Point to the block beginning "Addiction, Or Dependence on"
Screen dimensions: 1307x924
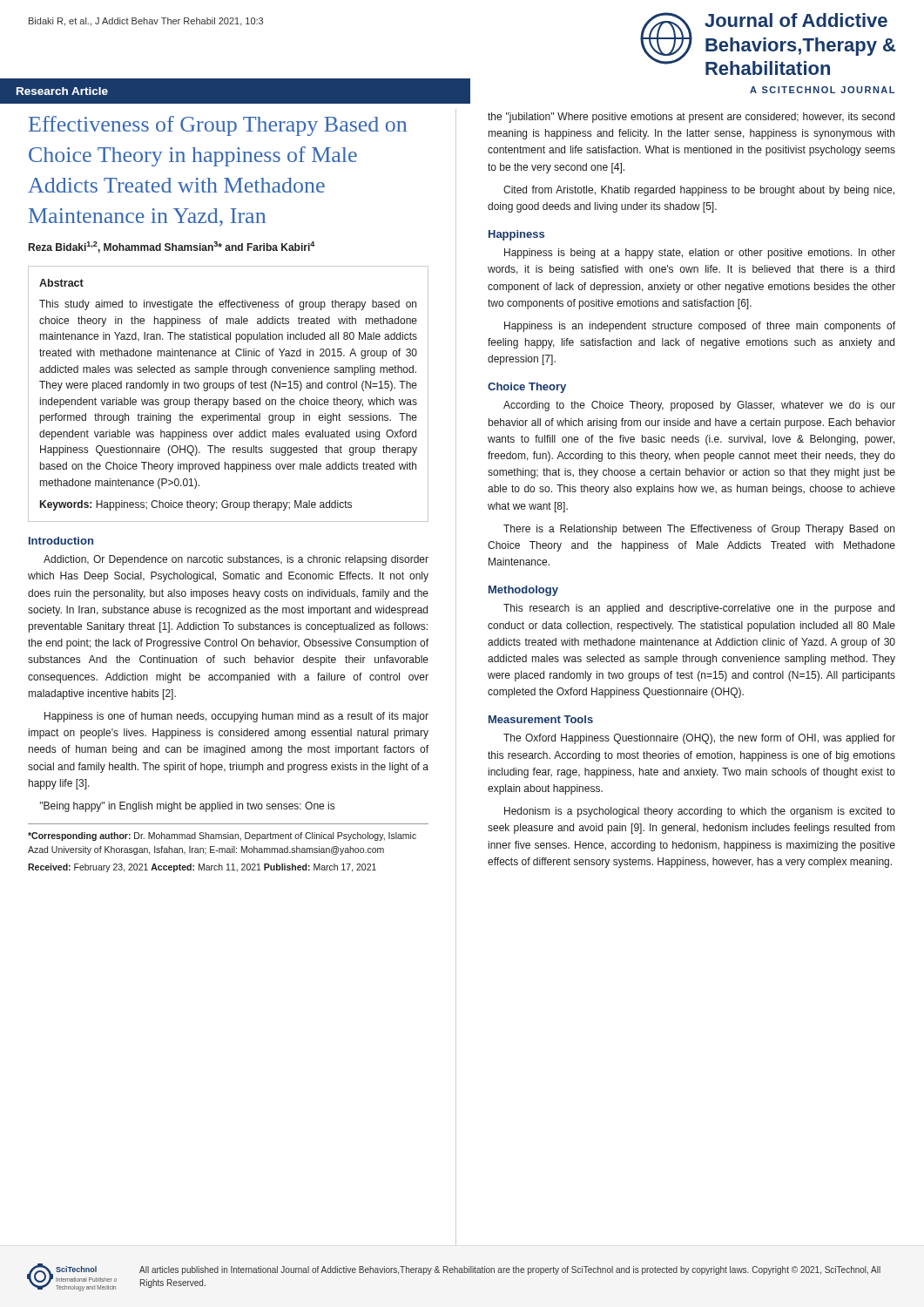click(x=228, y=683)
